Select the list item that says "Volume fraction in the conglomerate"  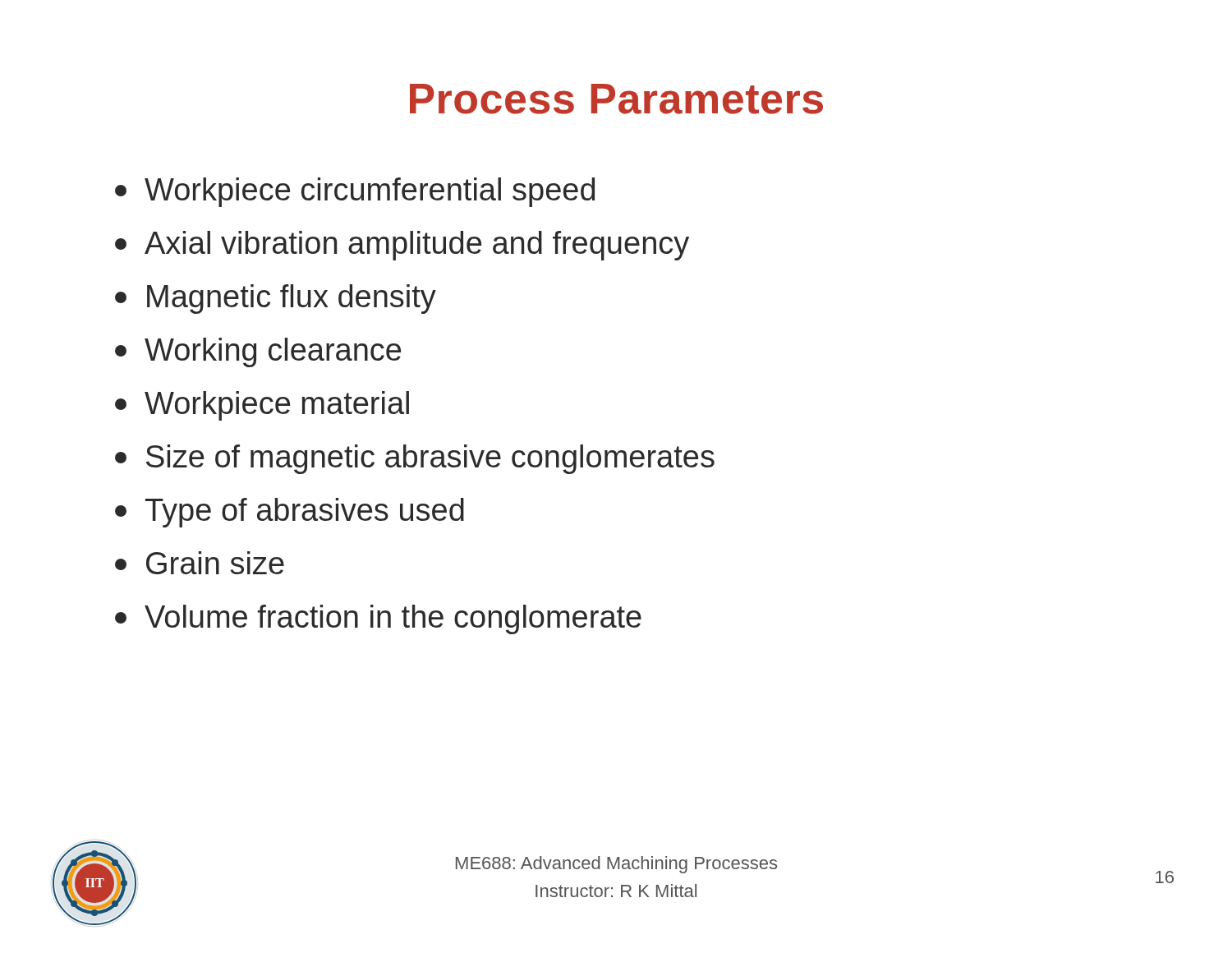point(379,617)
